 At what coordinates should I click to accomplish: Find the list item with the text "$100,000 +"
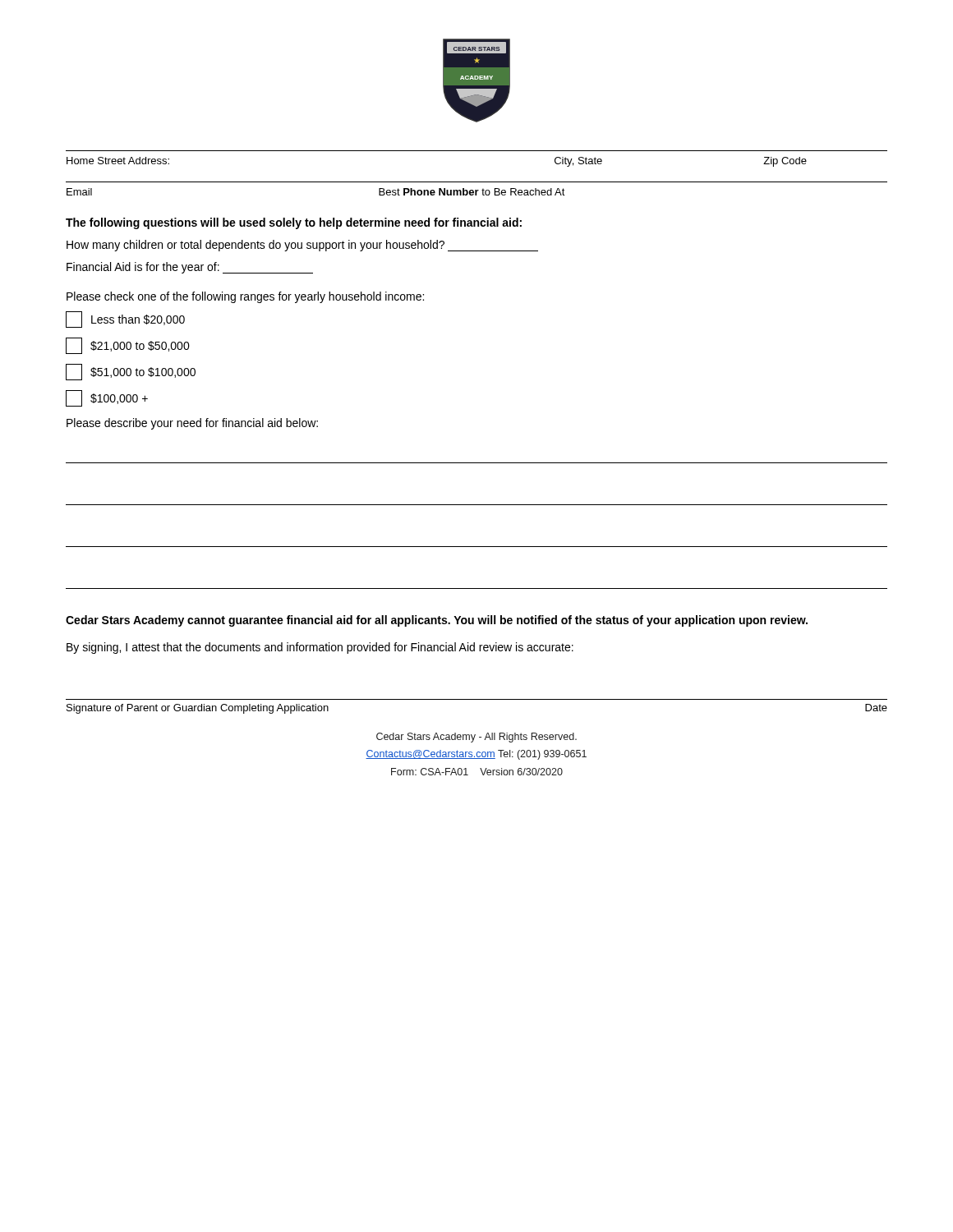[x=107, y=398]
